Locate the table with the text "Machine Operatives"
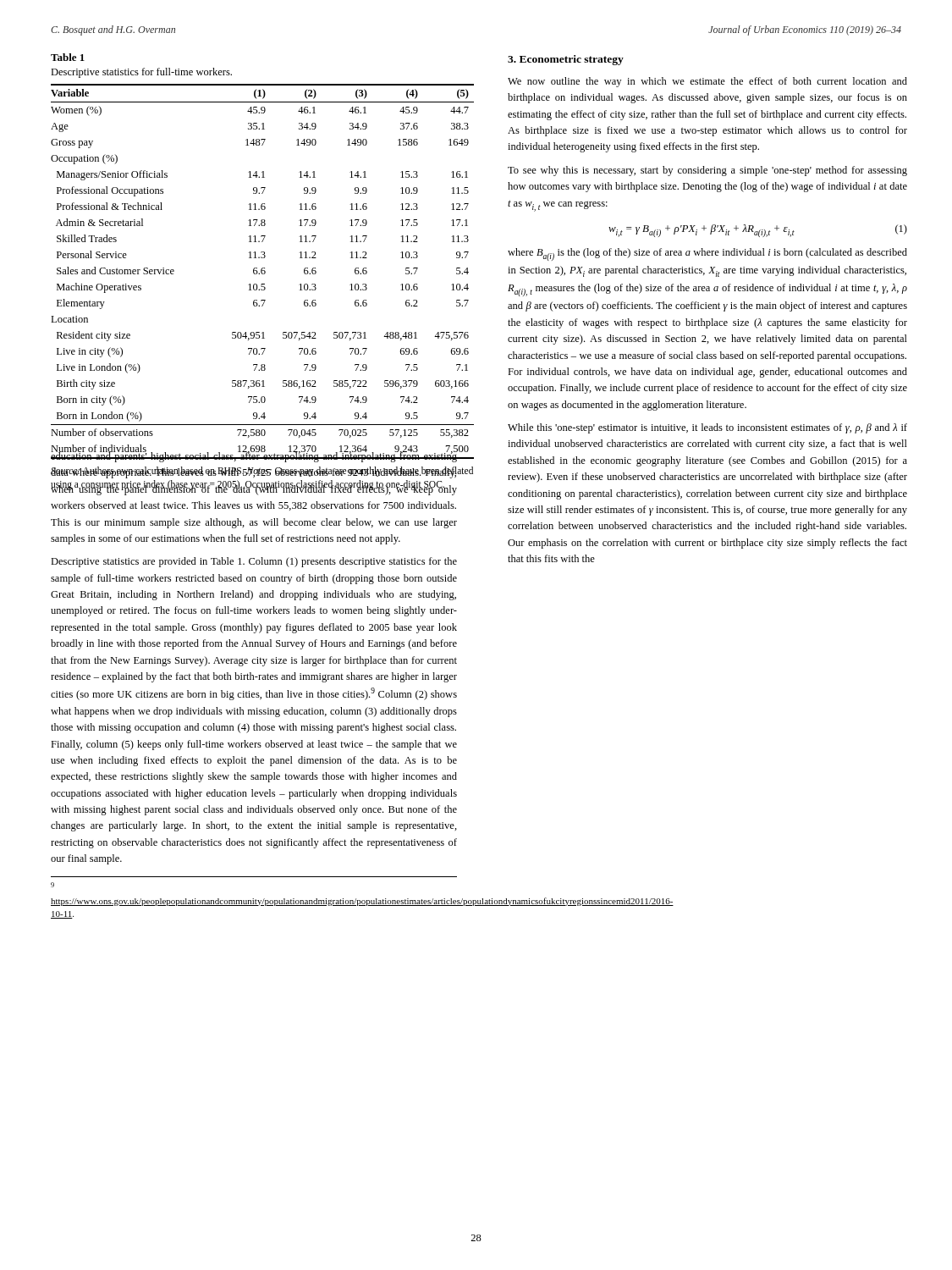Viewport: 952px width, 1270px height. pyautogui.click(x=262, y=271)
